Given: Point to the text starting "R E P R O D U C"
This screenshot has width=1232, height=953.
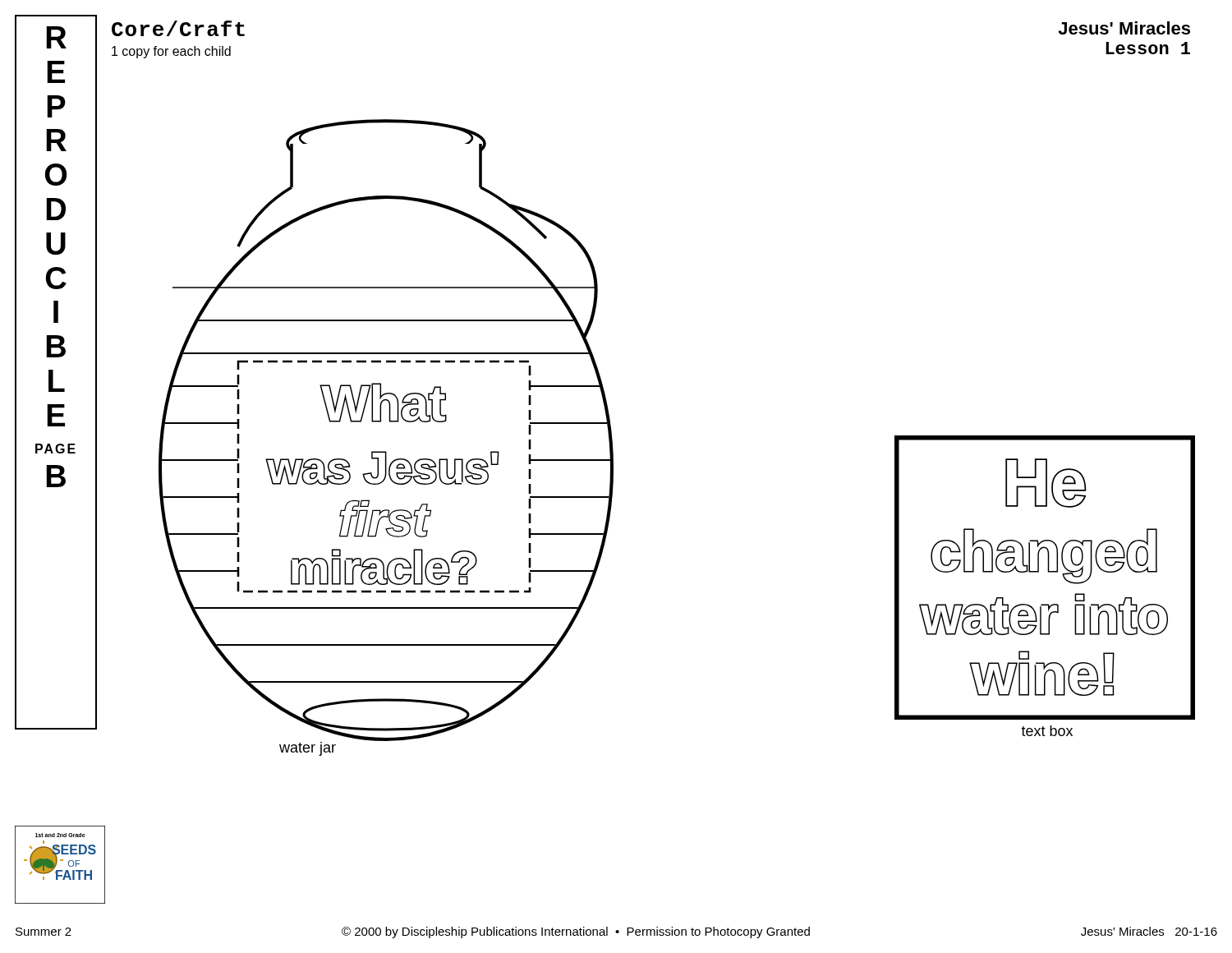Looking at the screenshot, I should [x=56, y=257].
